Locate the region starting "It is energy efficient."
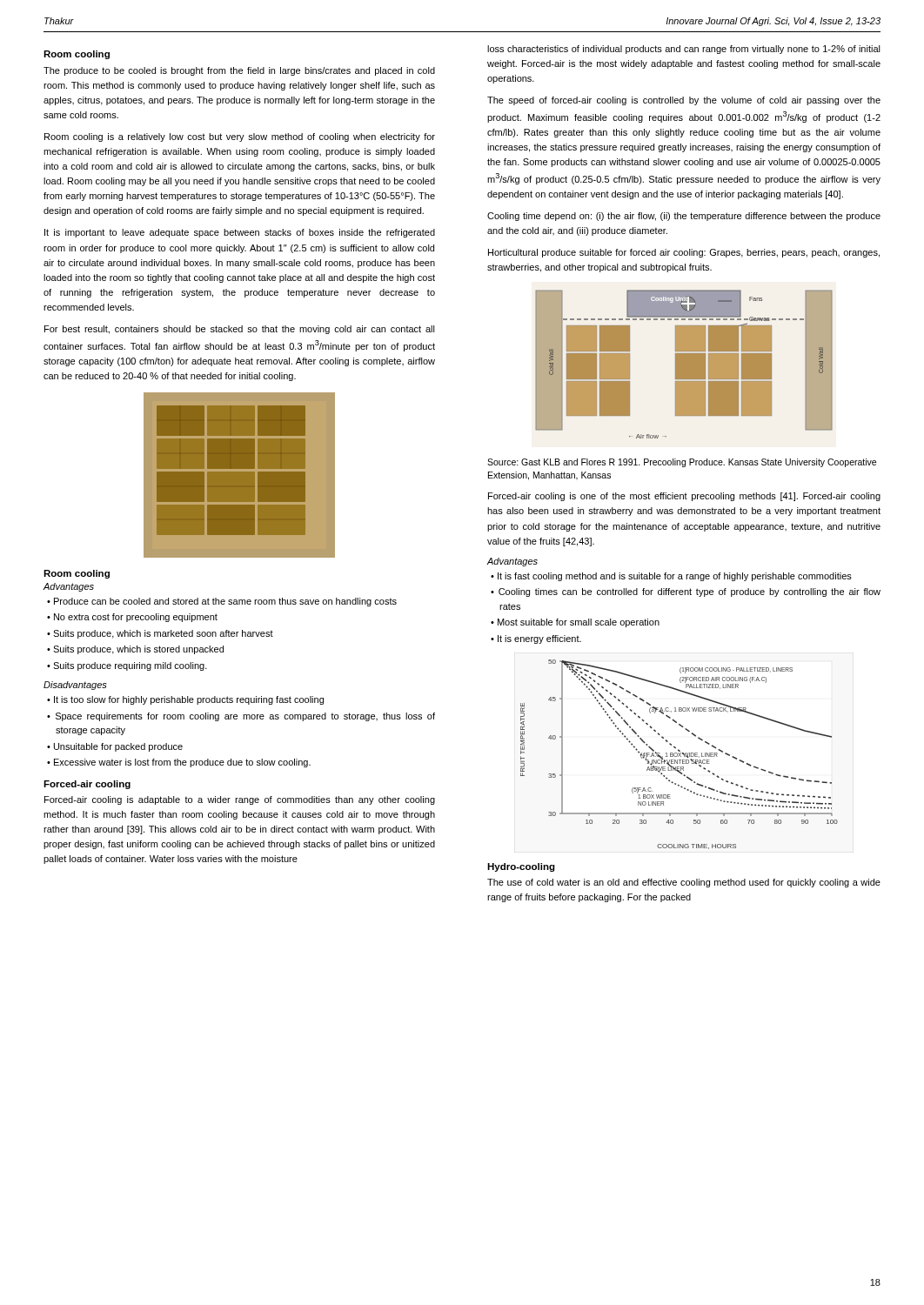Screen dimensions: 1305x924 pos(539,638)
